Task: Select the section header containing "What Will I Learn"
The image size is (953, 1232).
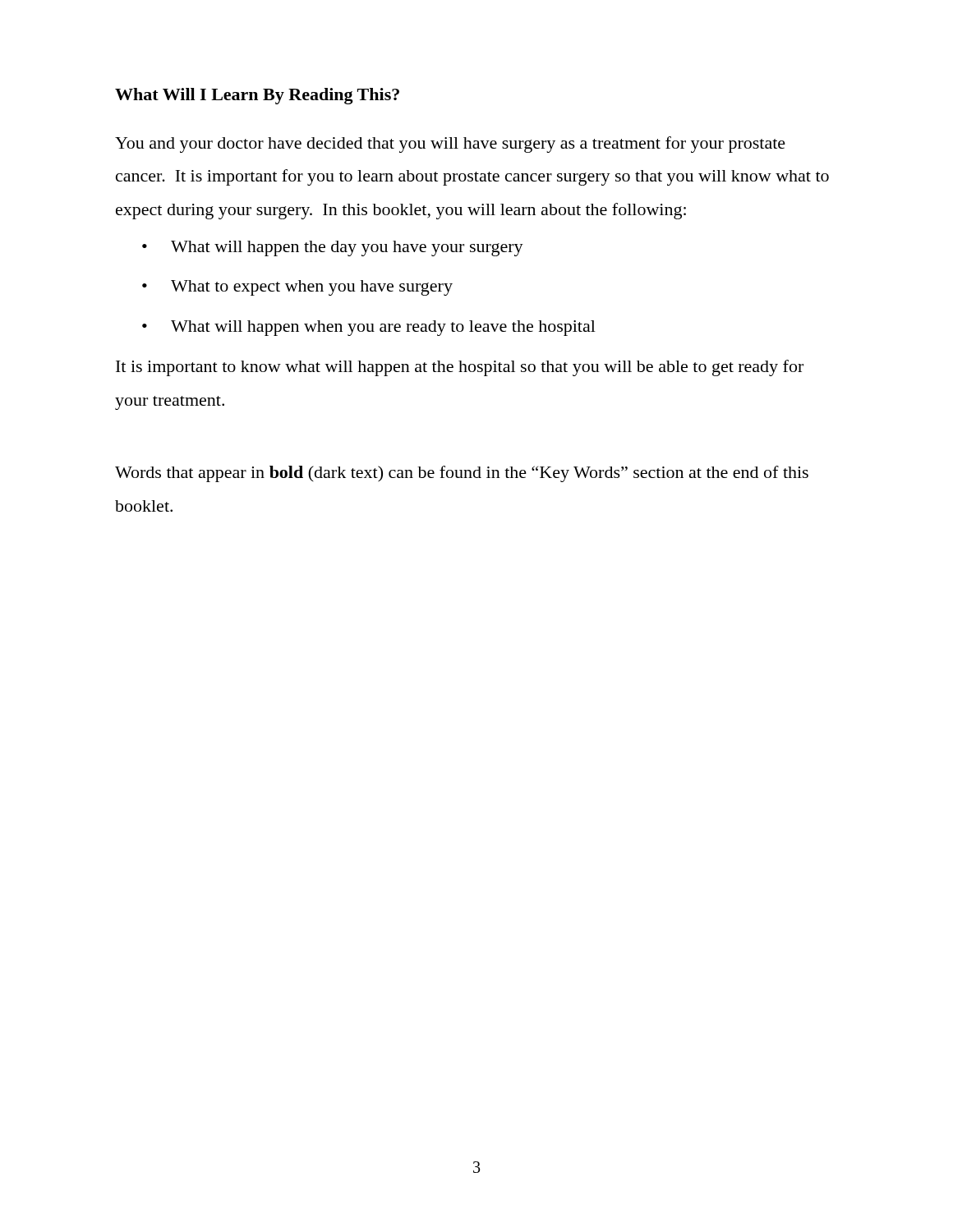Action: pyautogui.click(x=258, y=94)
